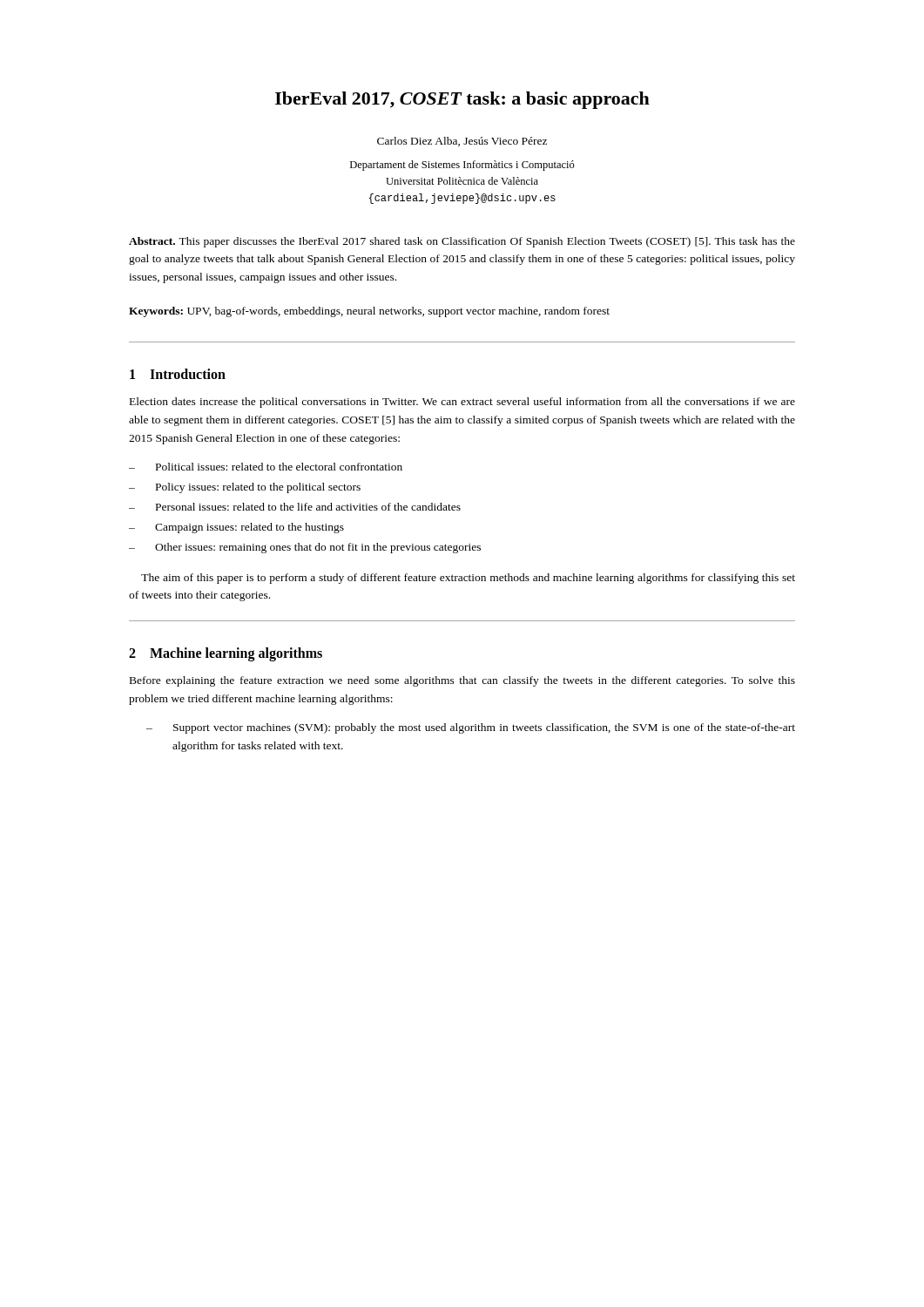This screenshot has width=924, height=1307.
Task: Point to the element starting "– Policy issues: related to the political"
Action: tap(245, 487)
